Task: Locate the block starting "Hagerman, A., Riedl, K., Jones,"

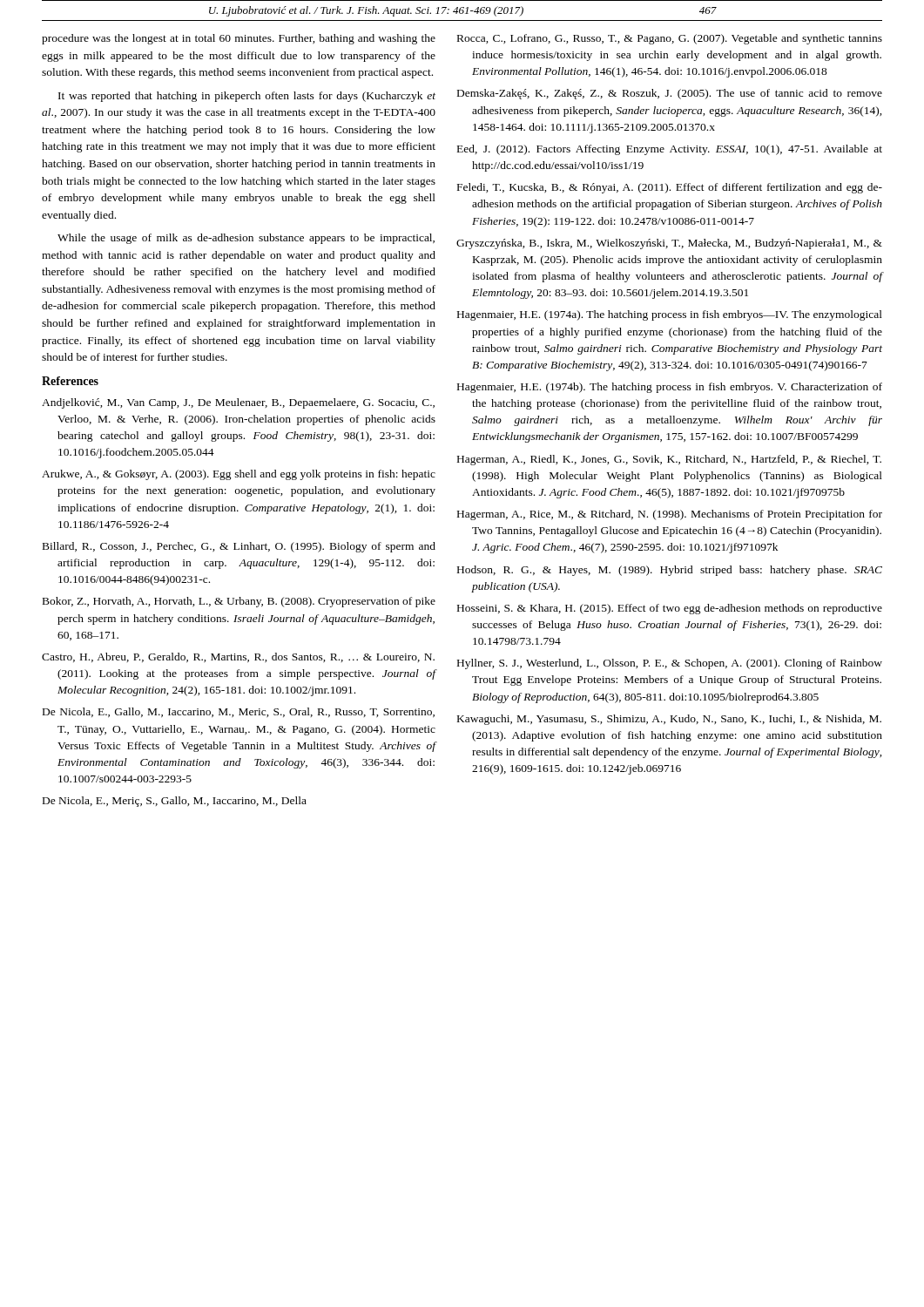Action: tap(669, 475)
